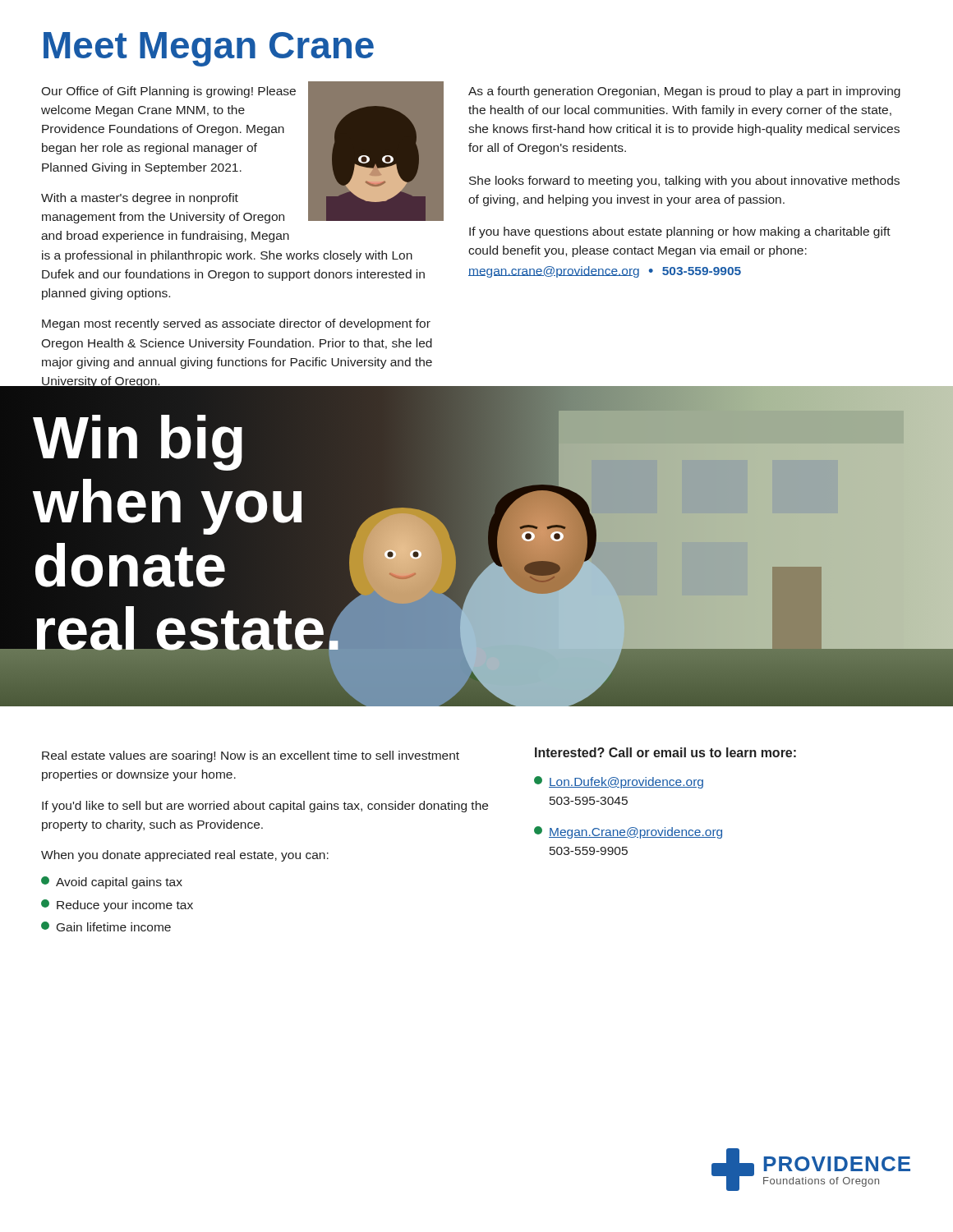953x1232 pixels.
Task: Click on the list item containing "Gain lifetime income"
Action: pyautogui.click(x=106, y=927)
